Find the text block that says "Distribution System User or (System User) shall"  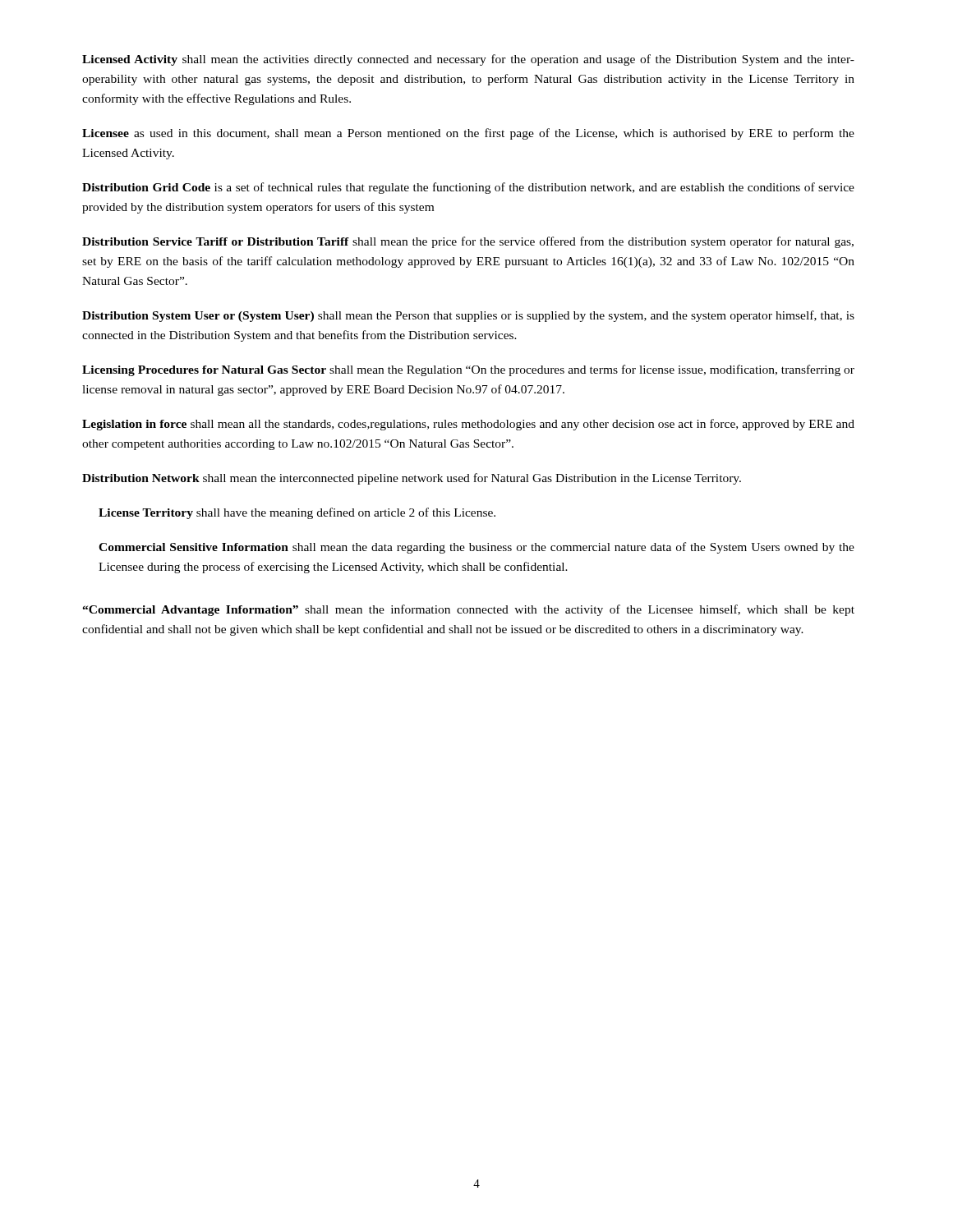[468, 325]
